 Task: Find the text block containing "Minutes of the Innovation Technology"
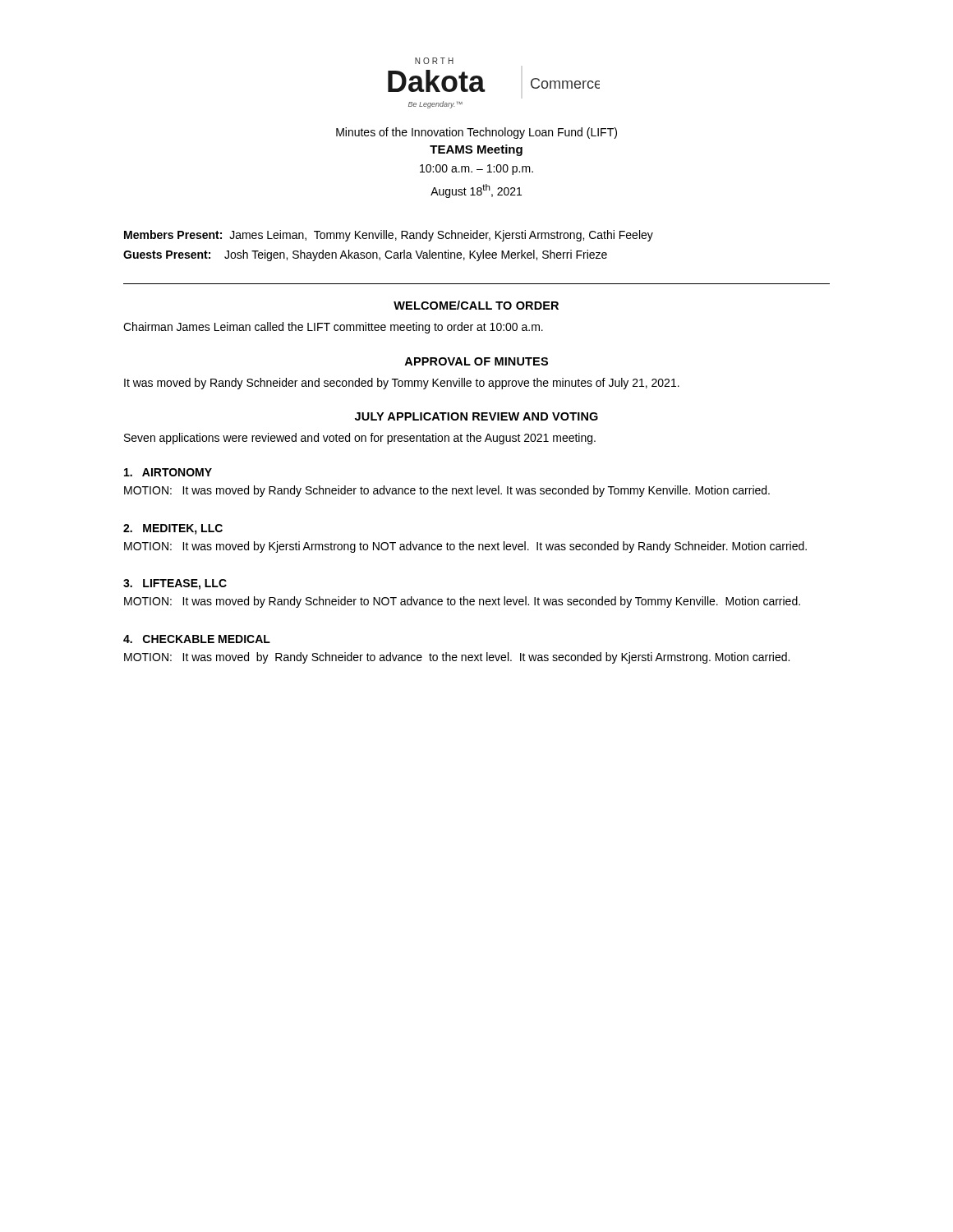coord(476,132)
